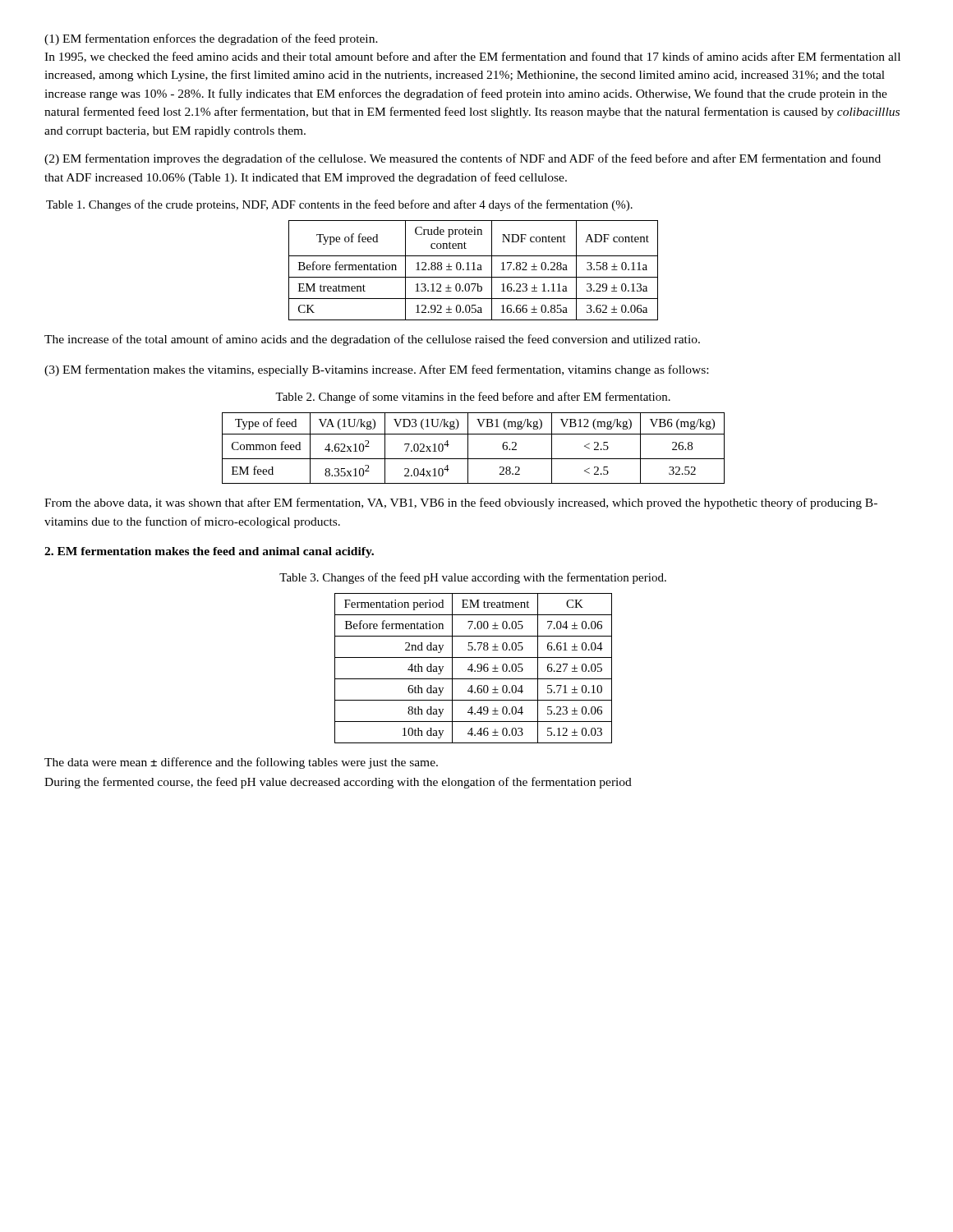Screen dimensions: 1232x953
Task: Locate the table with the text "VD3 (1U/kg)"
Action: [473, 448]
